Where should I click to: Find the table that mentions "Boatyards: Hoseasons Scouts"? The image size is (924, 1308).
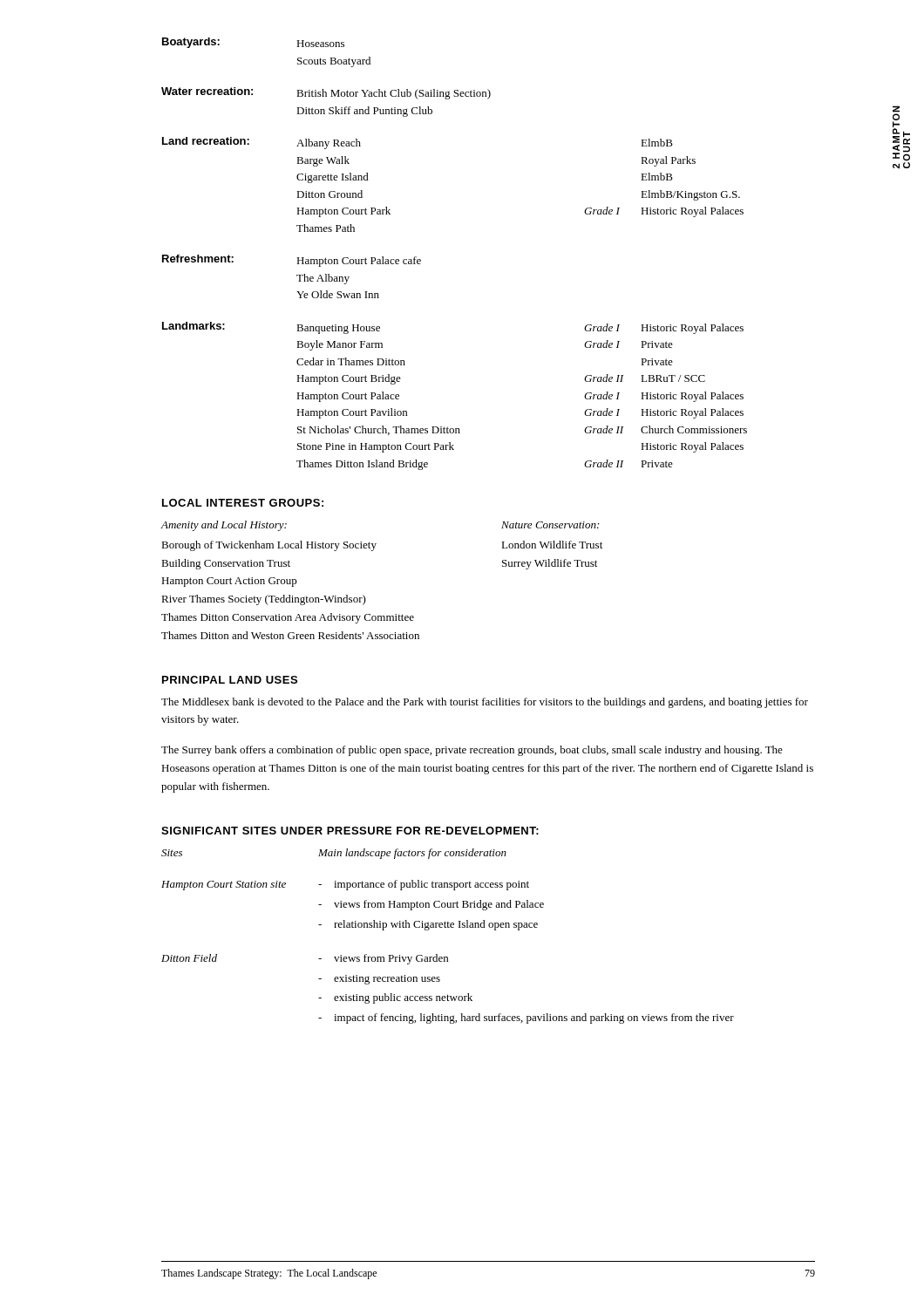coord(488,52)
